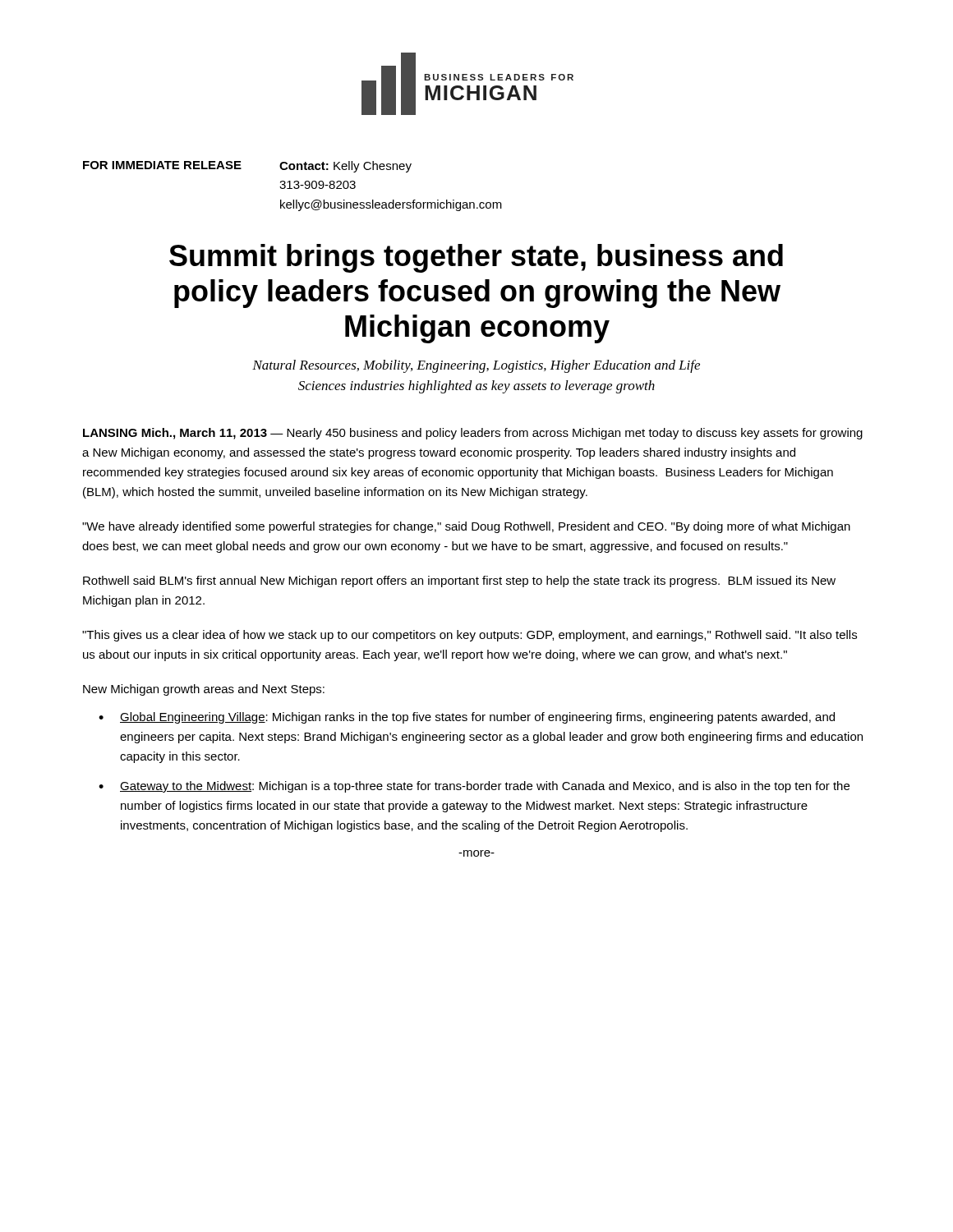Find "New Michigan growth areas and Next Steps:" on this page

pos(204,688)
